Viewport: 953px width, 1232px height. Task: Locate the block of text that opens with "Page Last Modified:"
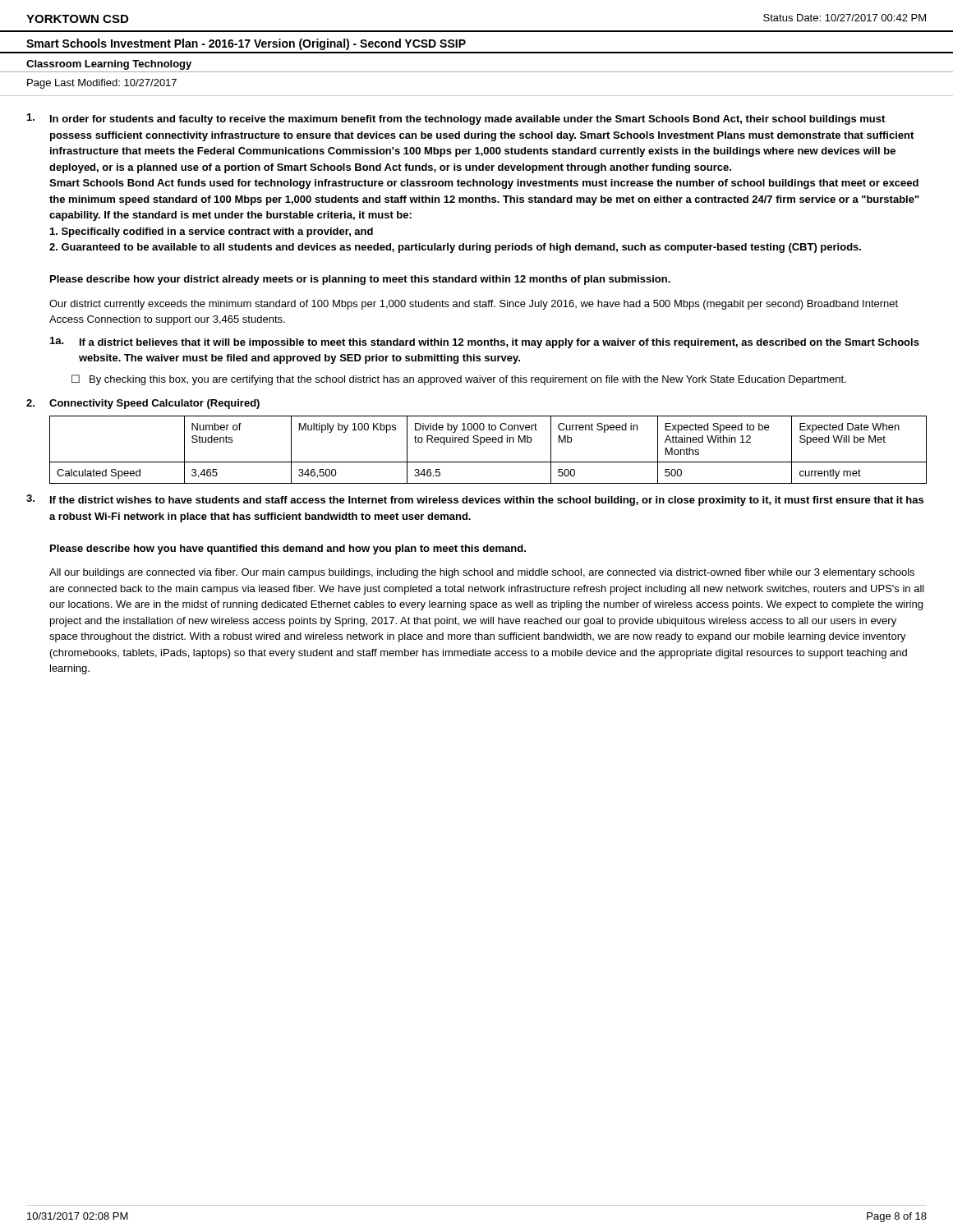pyautogui.click(x=102, y=83)
